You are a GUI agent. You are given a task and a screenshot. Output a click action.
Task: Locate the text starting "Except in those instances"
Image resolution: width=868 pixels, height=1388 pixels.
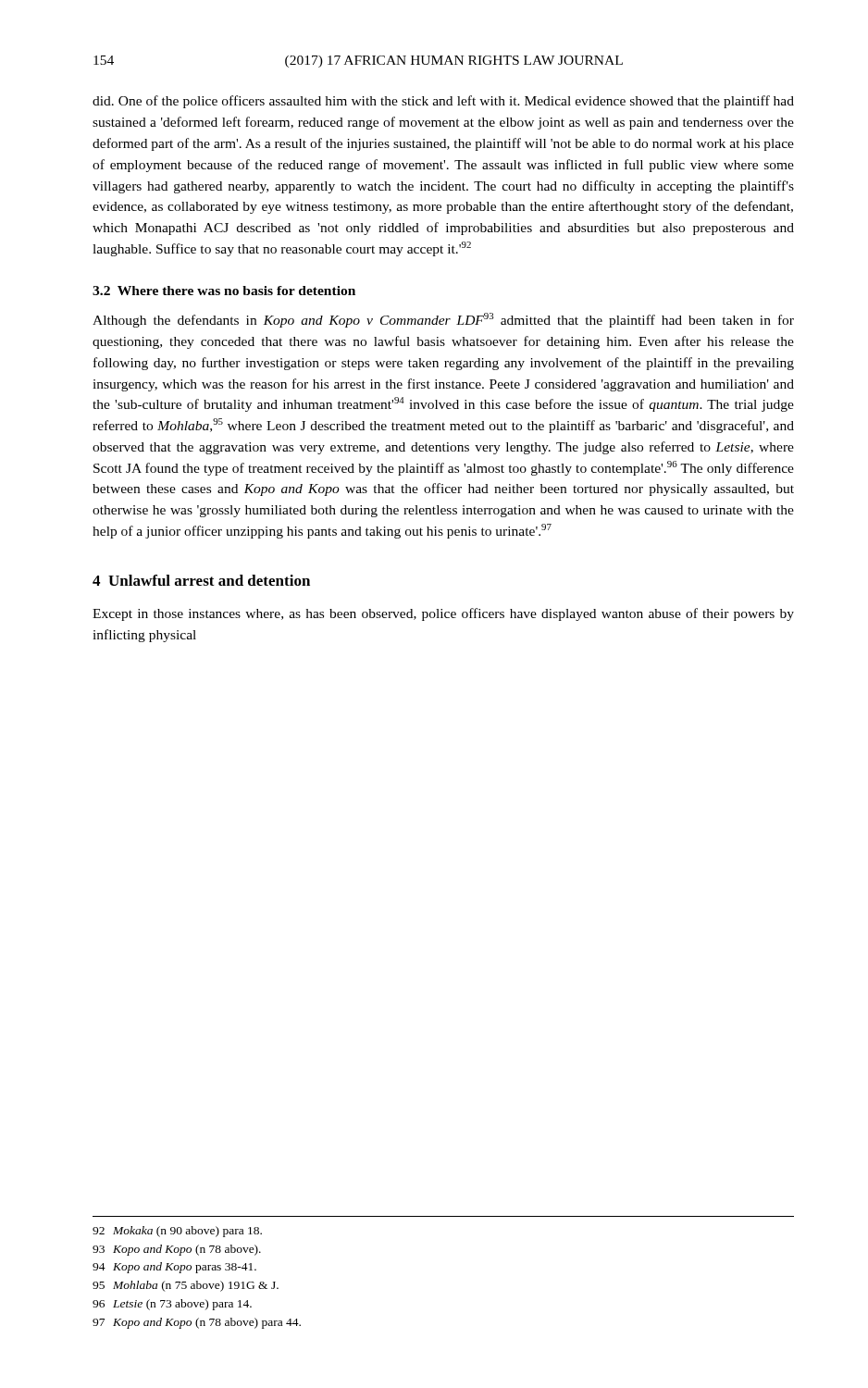pyautogui.click(x=443, y=624)
